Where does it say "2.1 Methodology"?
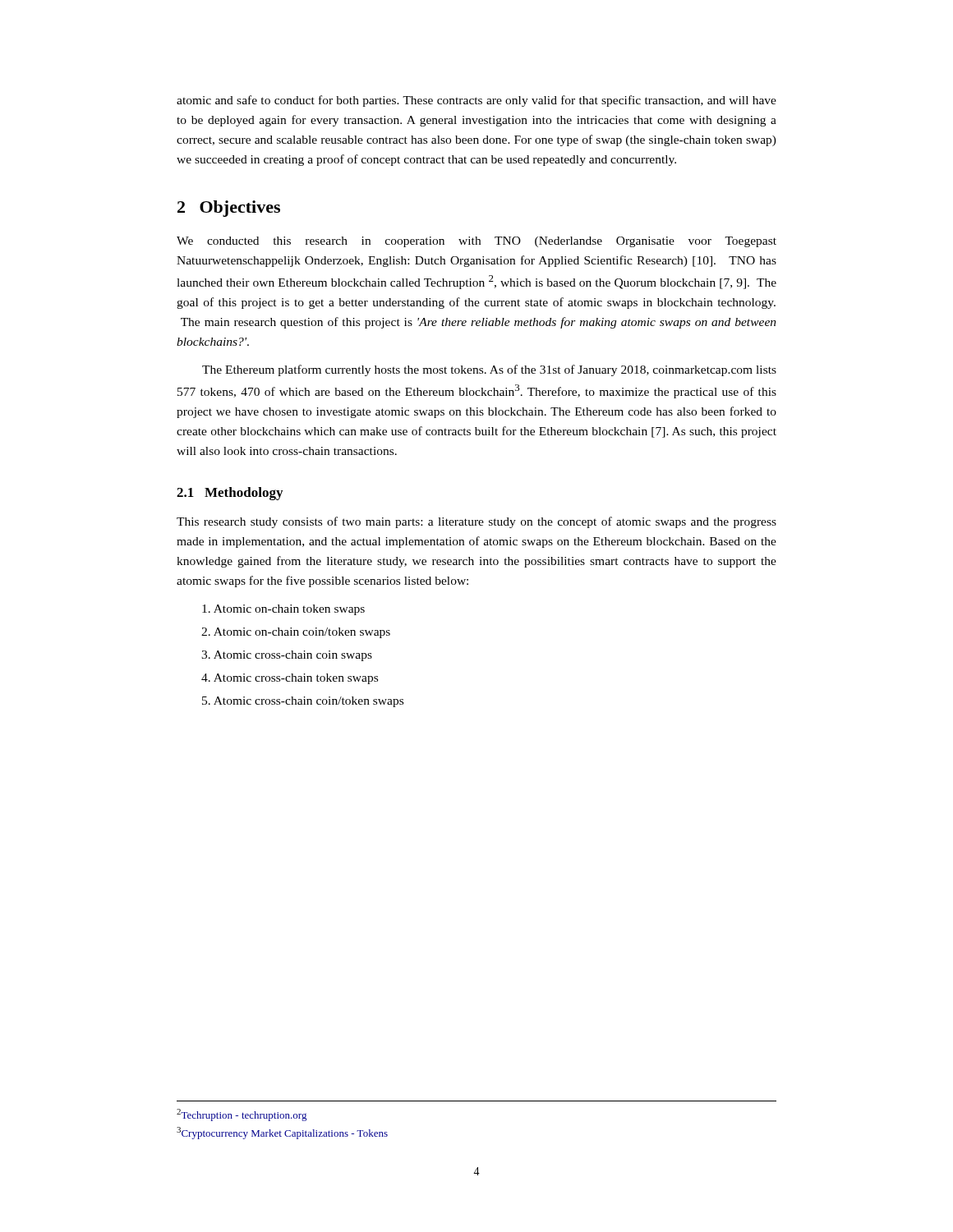Image resolution: width=953 pixels, height=1232 pixels. (230, 492)
